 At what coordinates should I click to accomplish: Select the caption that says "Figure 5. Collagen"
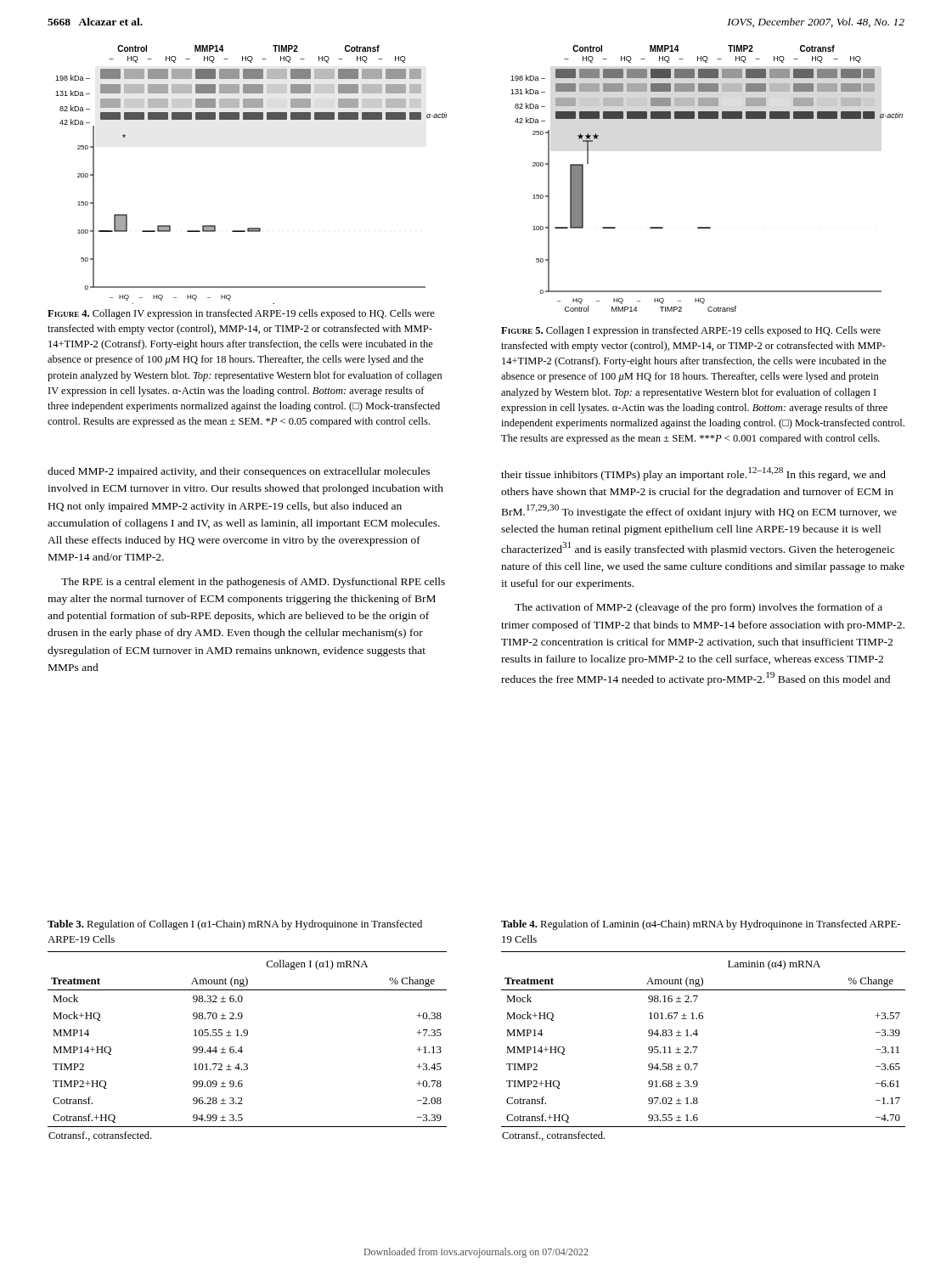click(x=703, y=384)
